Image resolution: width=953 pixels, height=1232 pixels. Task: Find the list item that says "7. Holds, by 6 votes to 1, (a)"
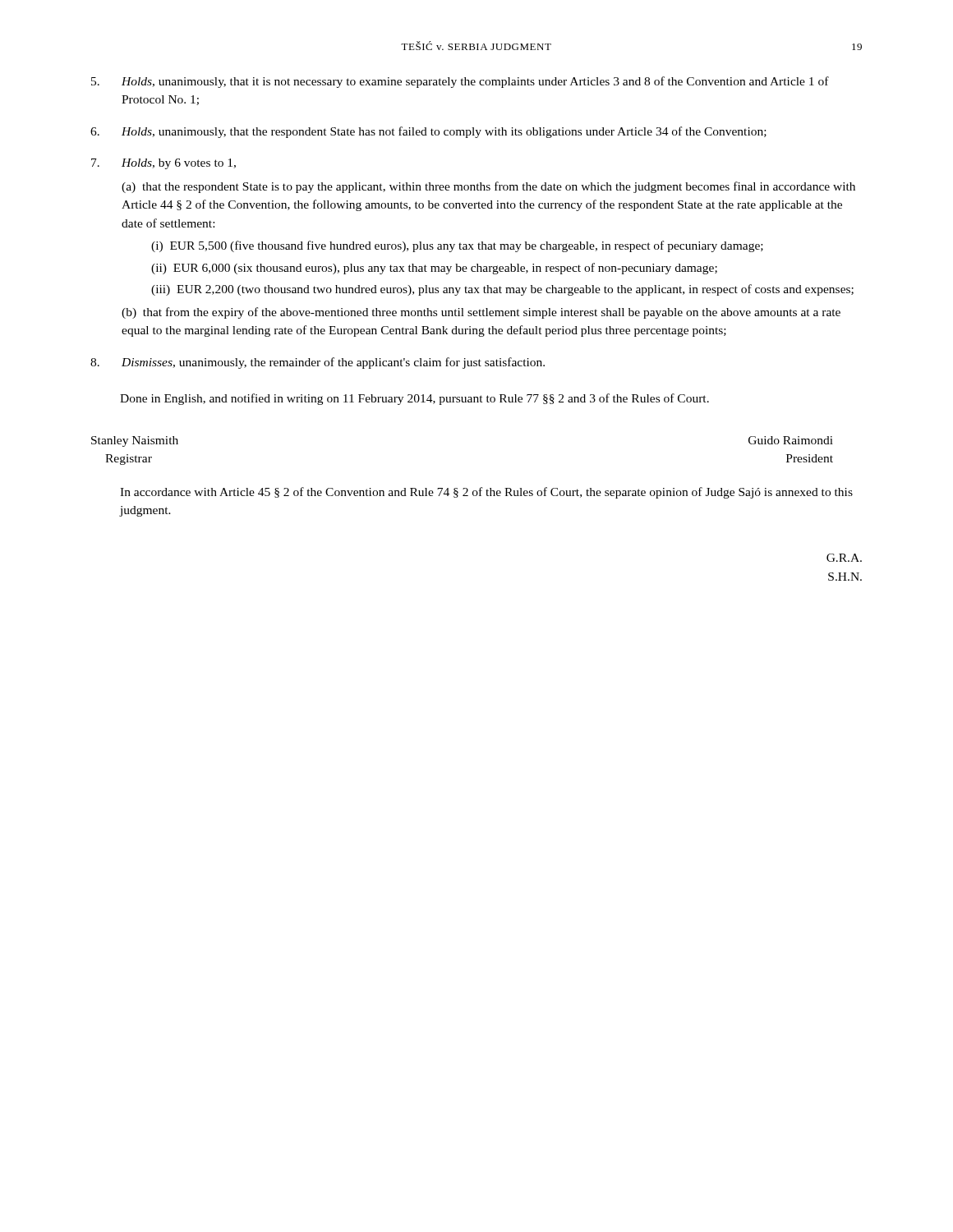(x=476, y=247)
